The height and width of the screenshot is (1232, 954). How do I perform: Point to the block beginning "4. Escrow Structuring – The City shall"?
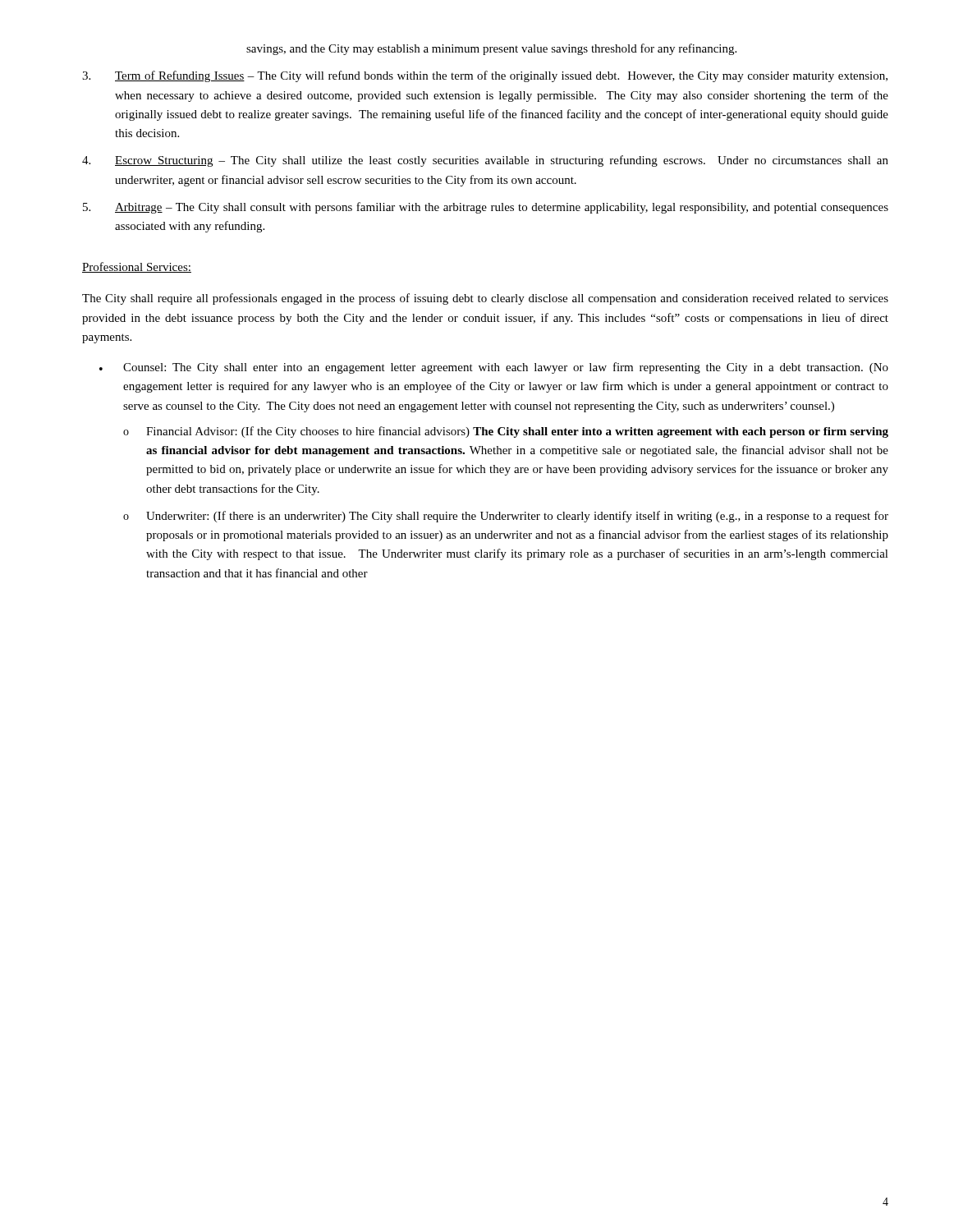(485, 170)
